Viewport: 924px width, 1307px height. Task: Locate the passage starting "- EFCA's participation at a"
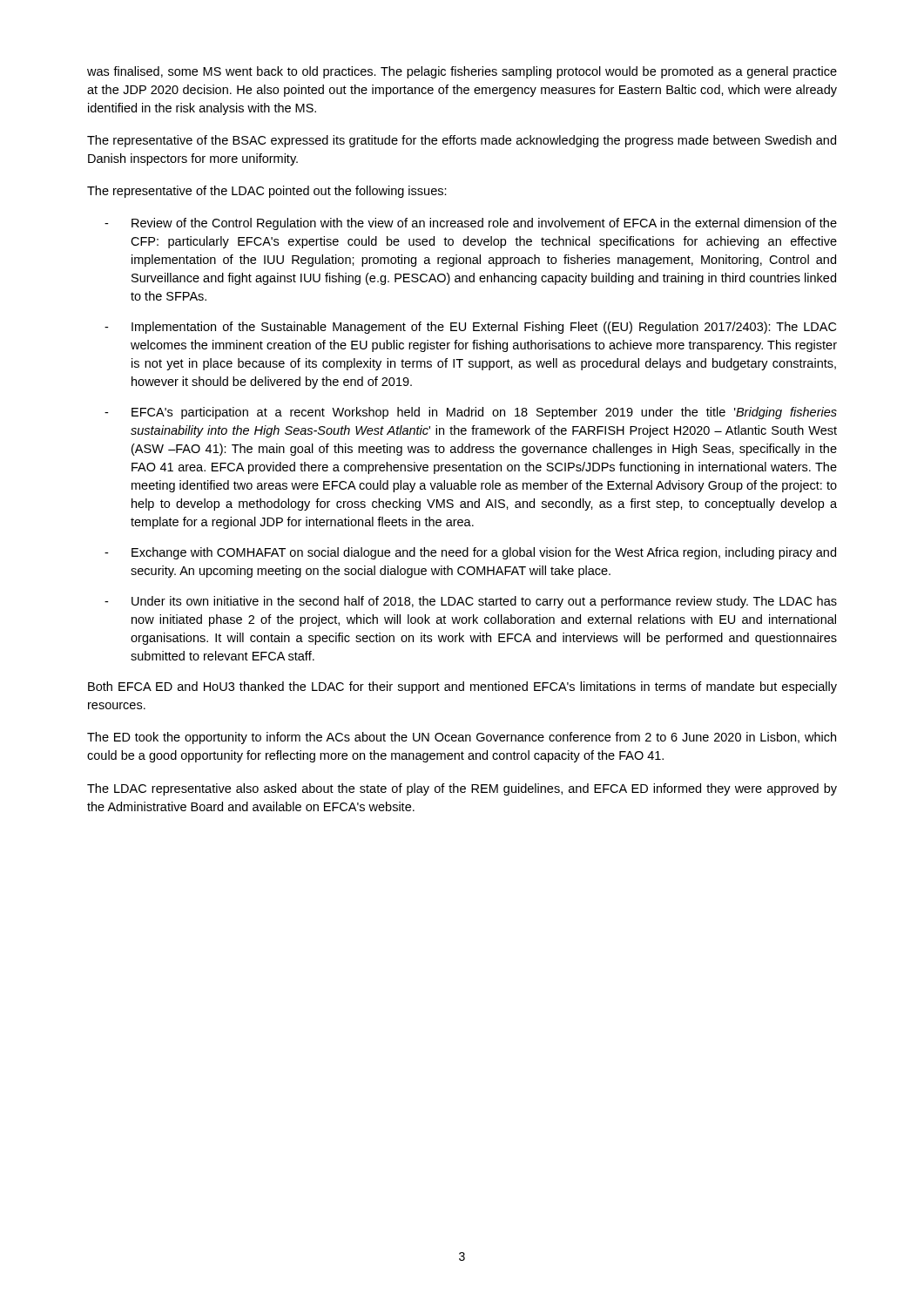pyautogui.click(x=471, y=468)
